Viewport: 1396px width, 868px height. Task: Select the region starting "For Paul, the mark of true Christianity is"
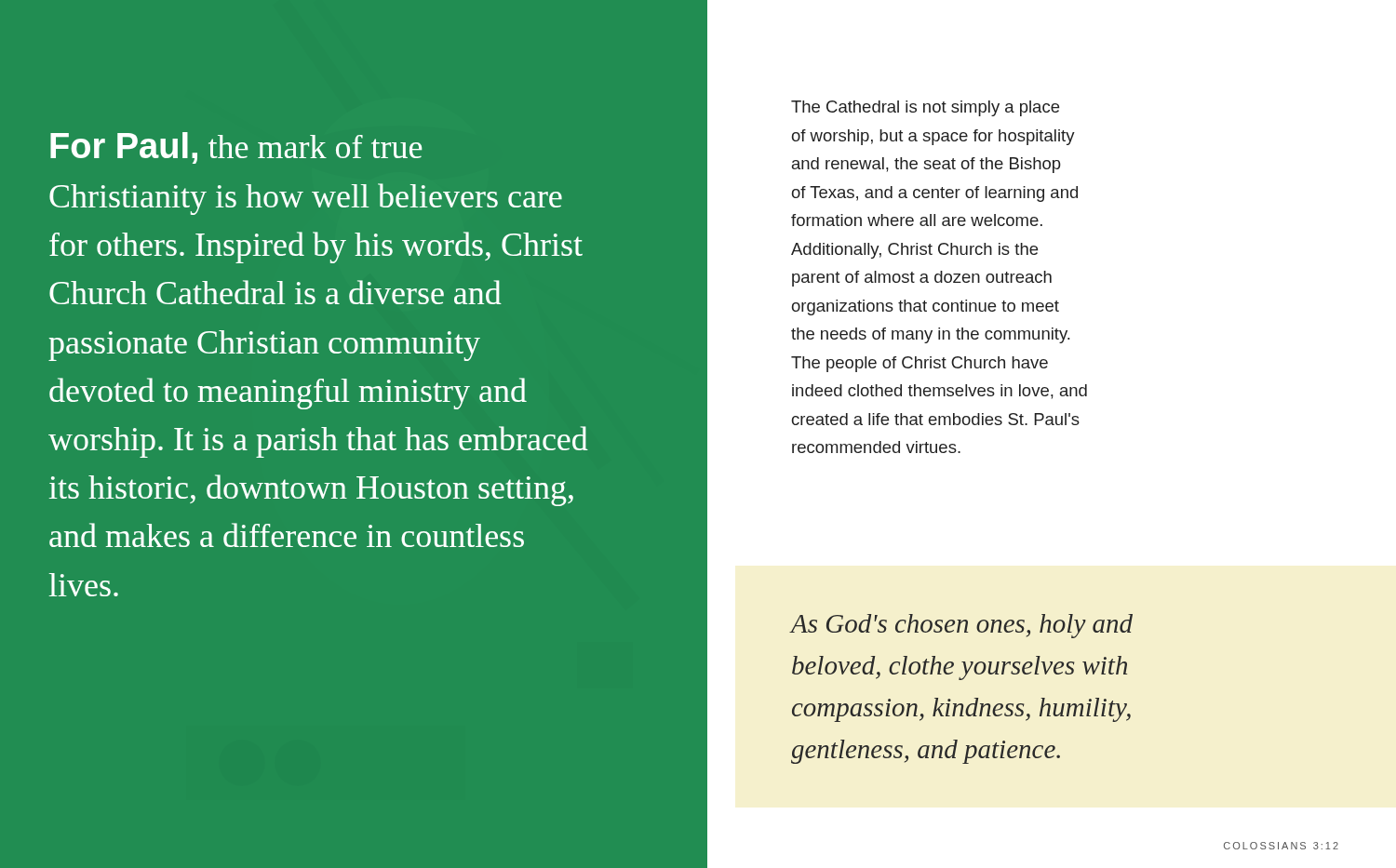pos(318,365)
